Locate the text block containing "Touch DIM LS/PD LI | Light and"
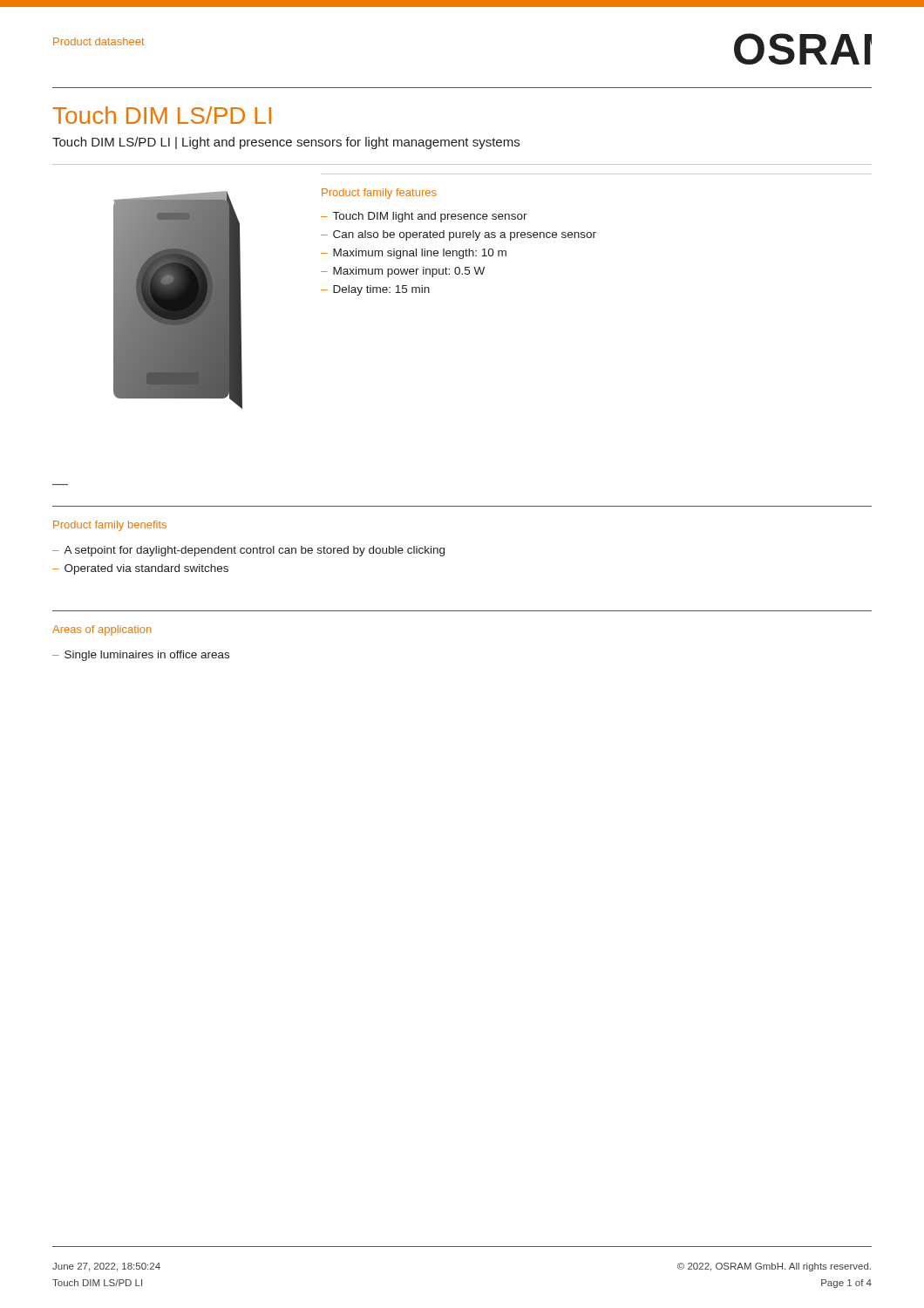This screenshot has width=924, height=1308. (x=286, y=141)
